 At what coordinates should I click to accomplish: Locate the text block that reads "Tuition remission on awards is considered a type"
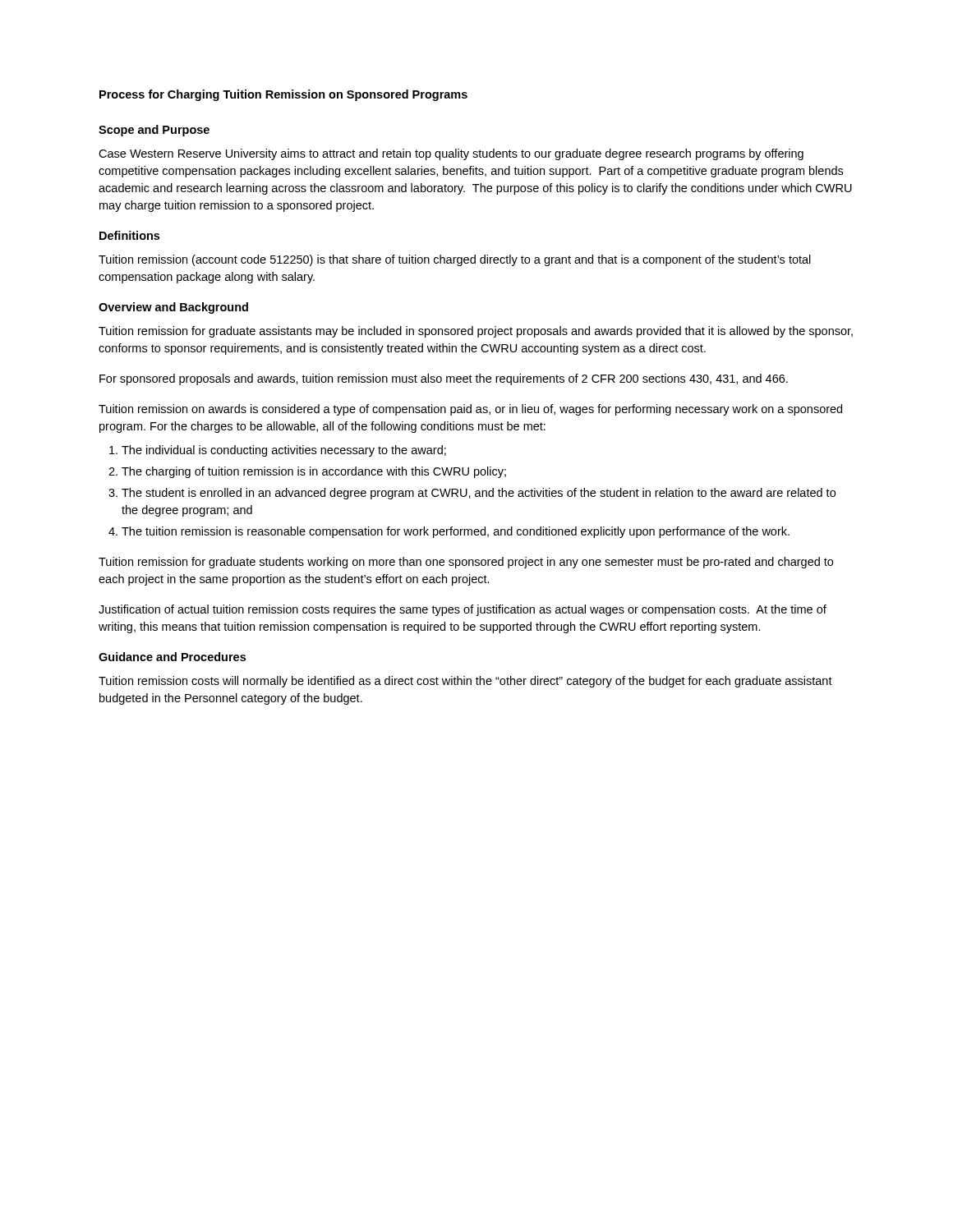471,418
